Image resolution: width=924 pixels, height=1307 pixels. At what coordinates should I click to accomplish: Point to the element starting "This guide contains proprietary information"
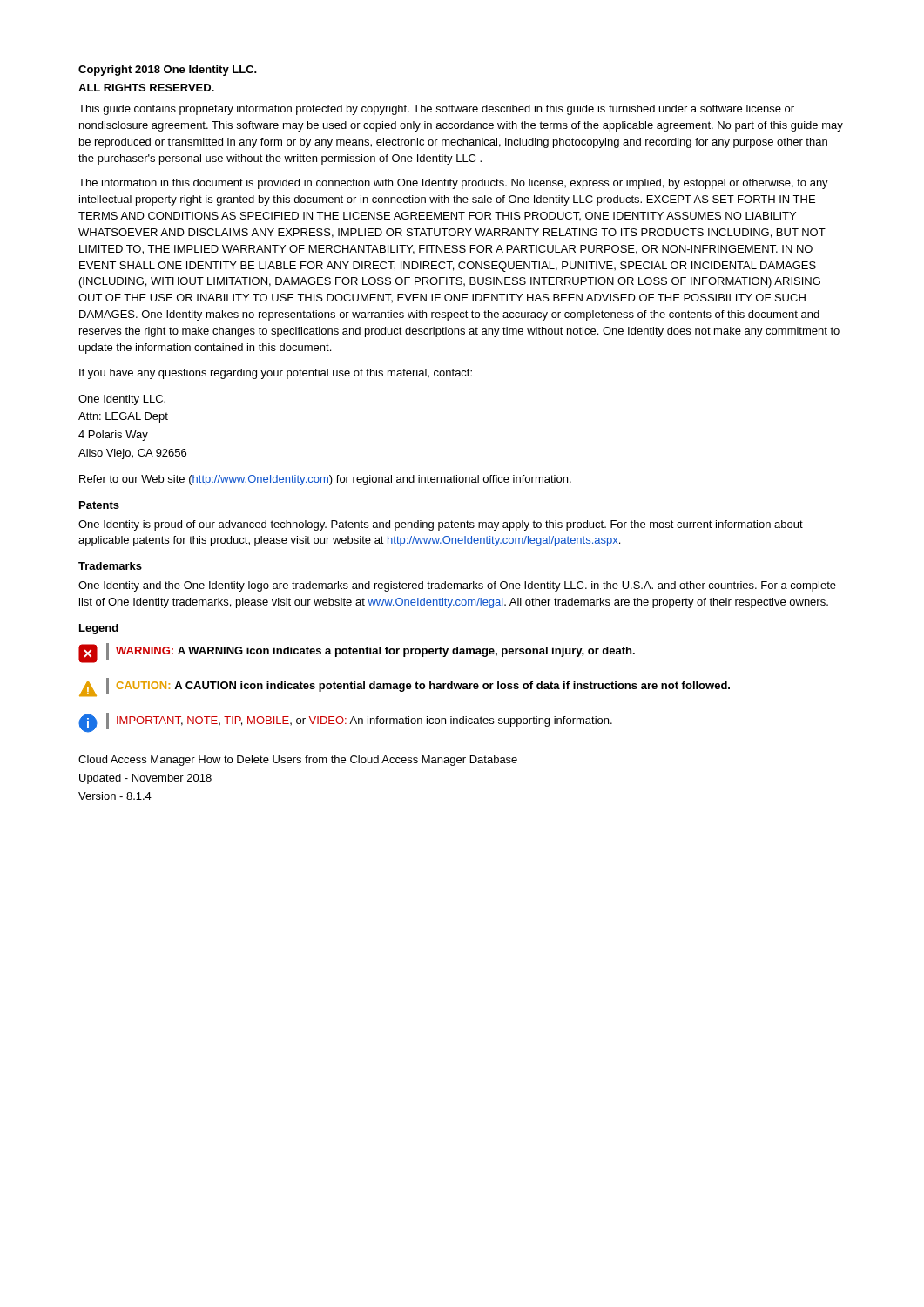461,133
